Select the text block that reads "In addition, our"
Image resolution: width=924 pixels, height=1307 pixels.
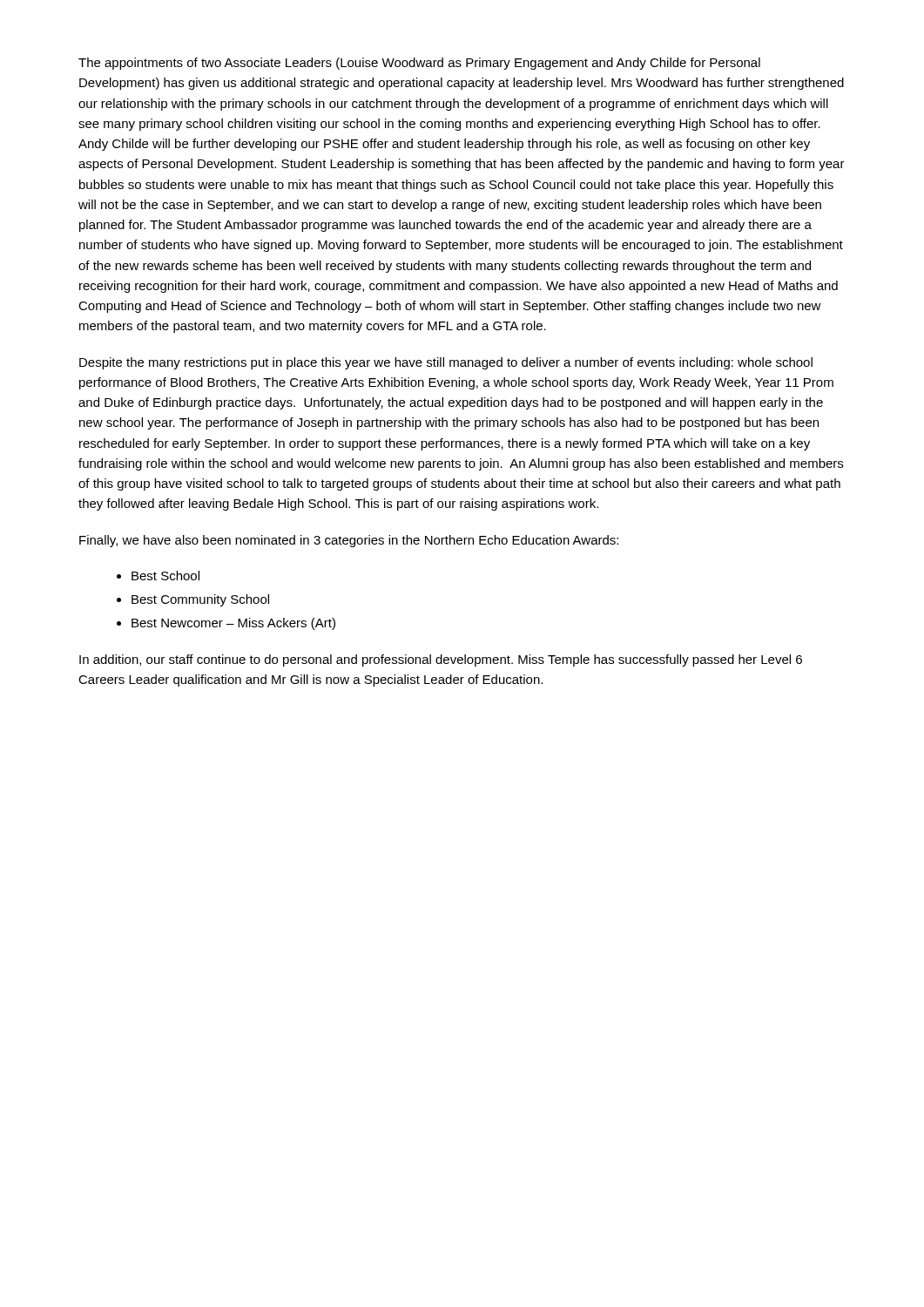pyautogui.click(x=440, y=669)
